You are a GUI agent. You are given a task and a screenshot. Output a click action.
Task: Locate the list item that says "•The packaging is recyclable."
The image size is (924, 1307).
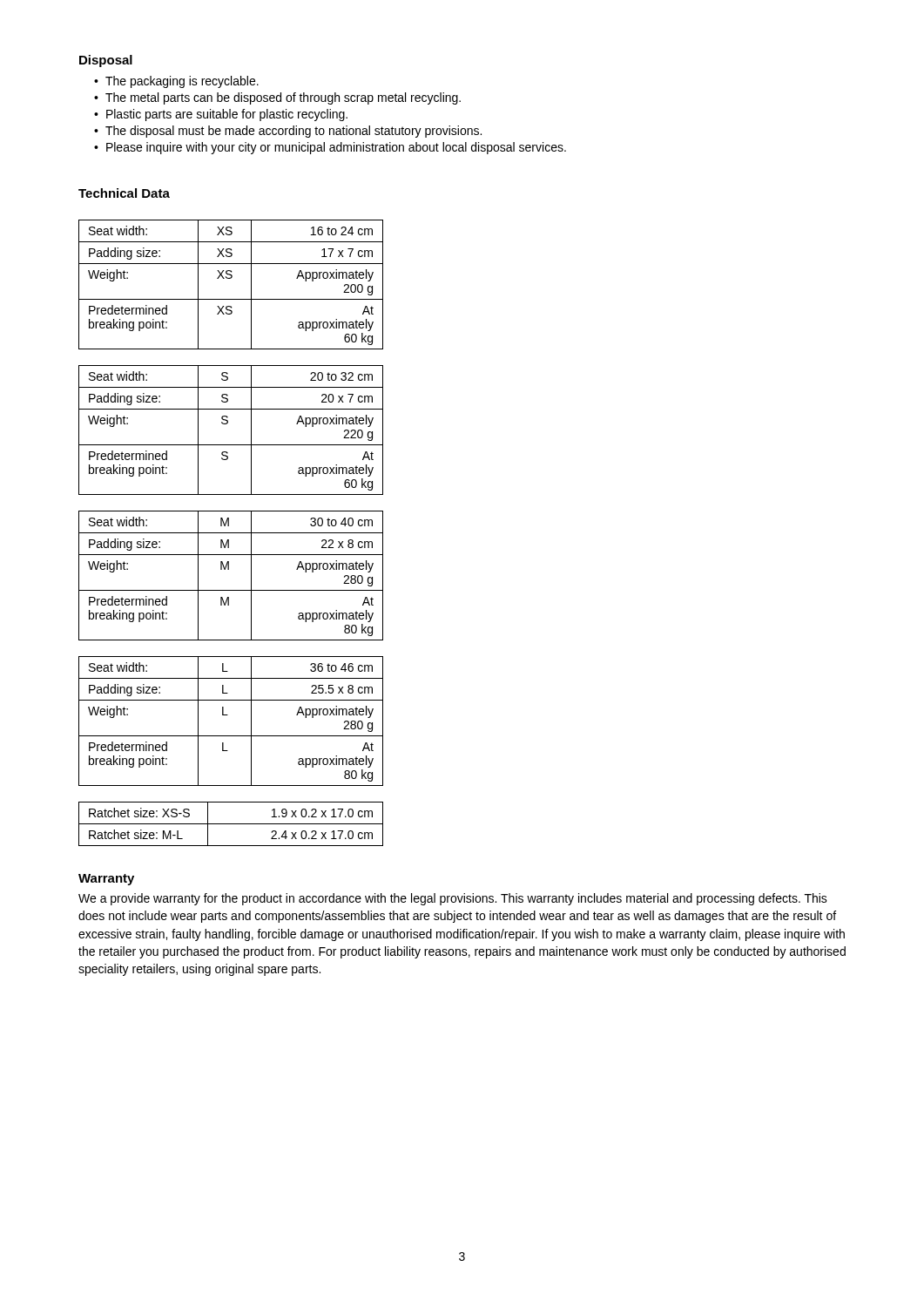click(x=177, y=81)
